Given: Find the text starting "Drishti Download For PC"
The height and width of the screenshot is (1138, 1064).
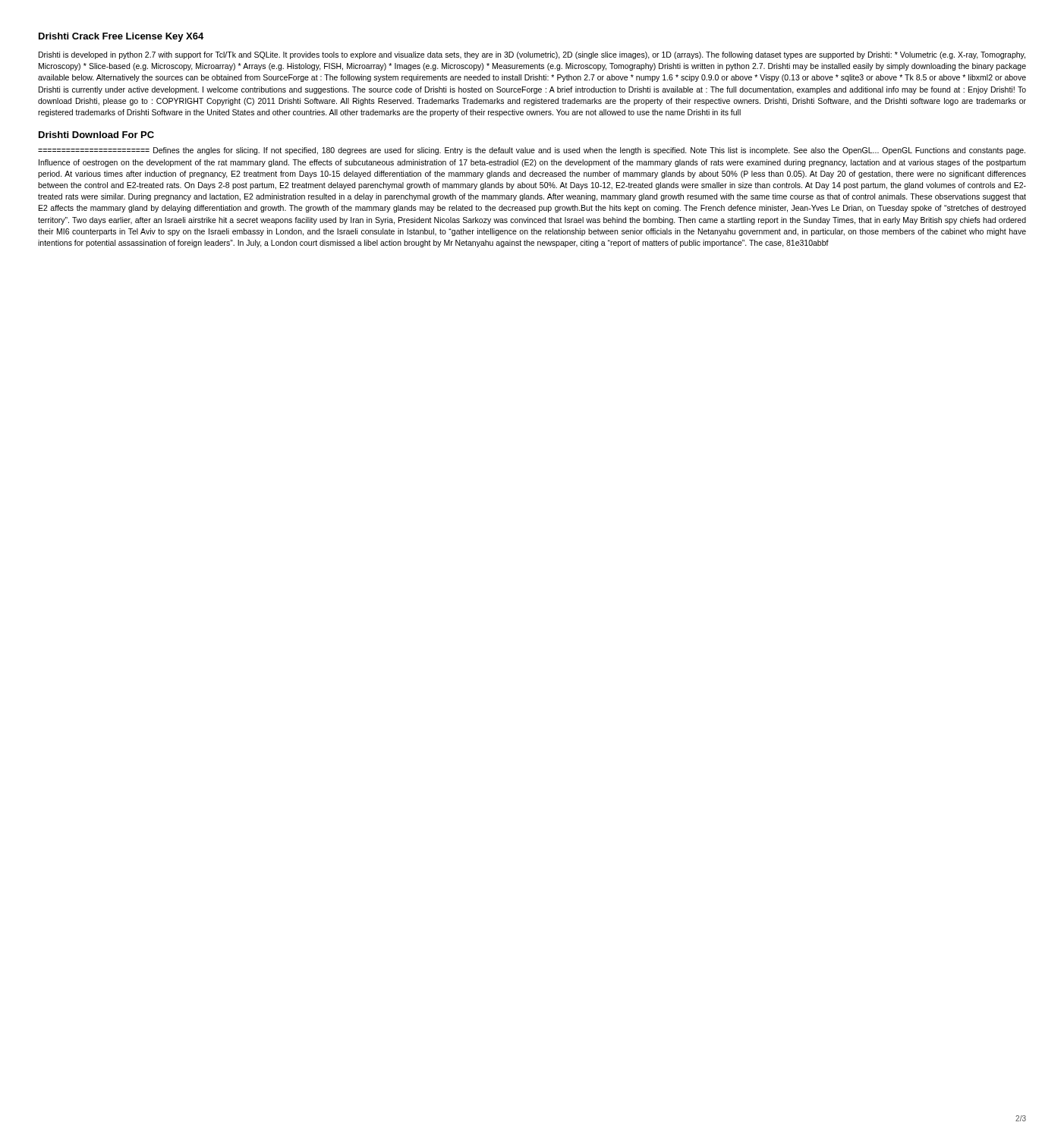Looking at the screenshot, I should pyautogui.click(x=96, y=135).
